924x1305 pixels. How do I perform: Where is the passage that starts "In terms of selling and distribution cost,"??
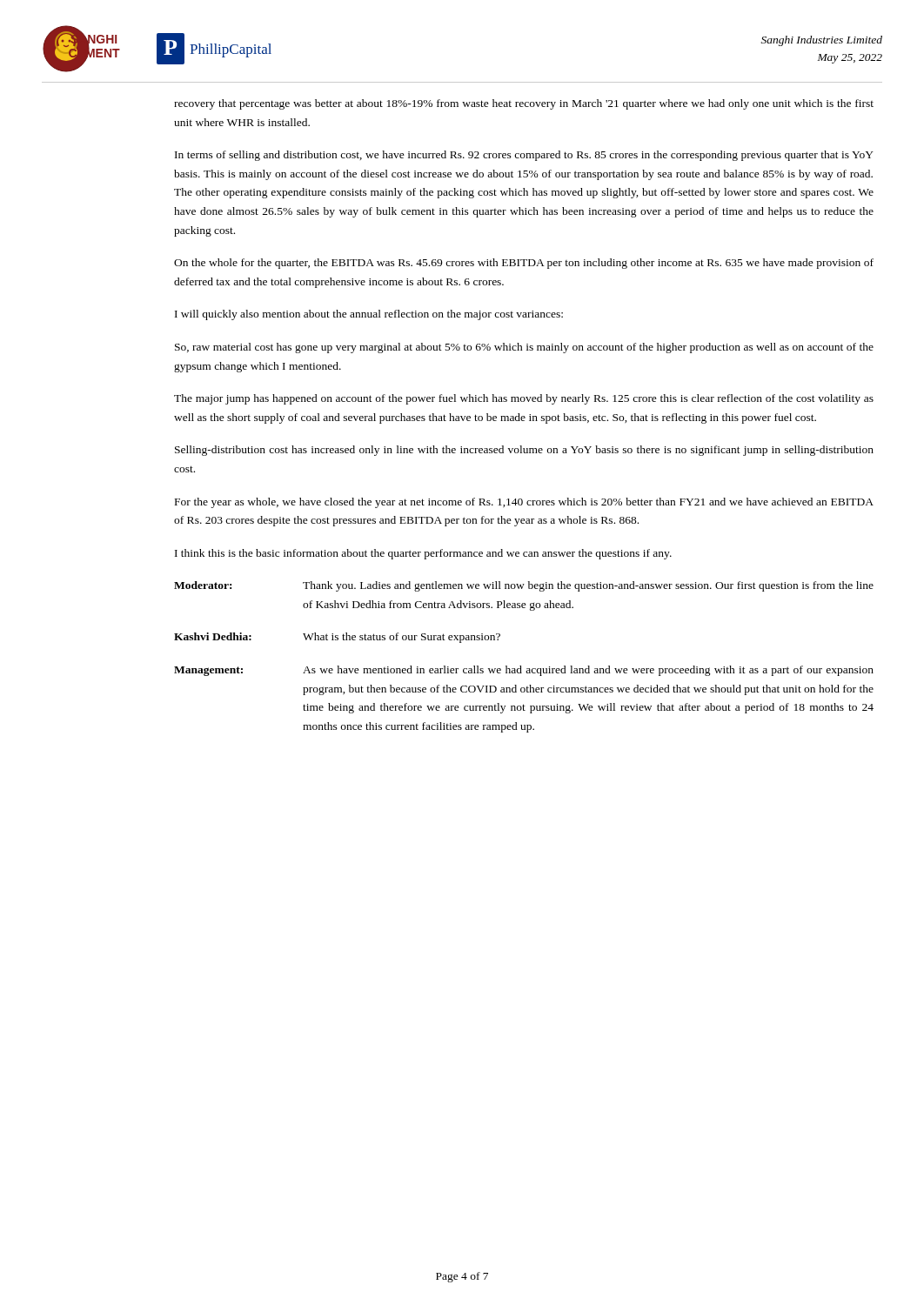click(524, 192)
